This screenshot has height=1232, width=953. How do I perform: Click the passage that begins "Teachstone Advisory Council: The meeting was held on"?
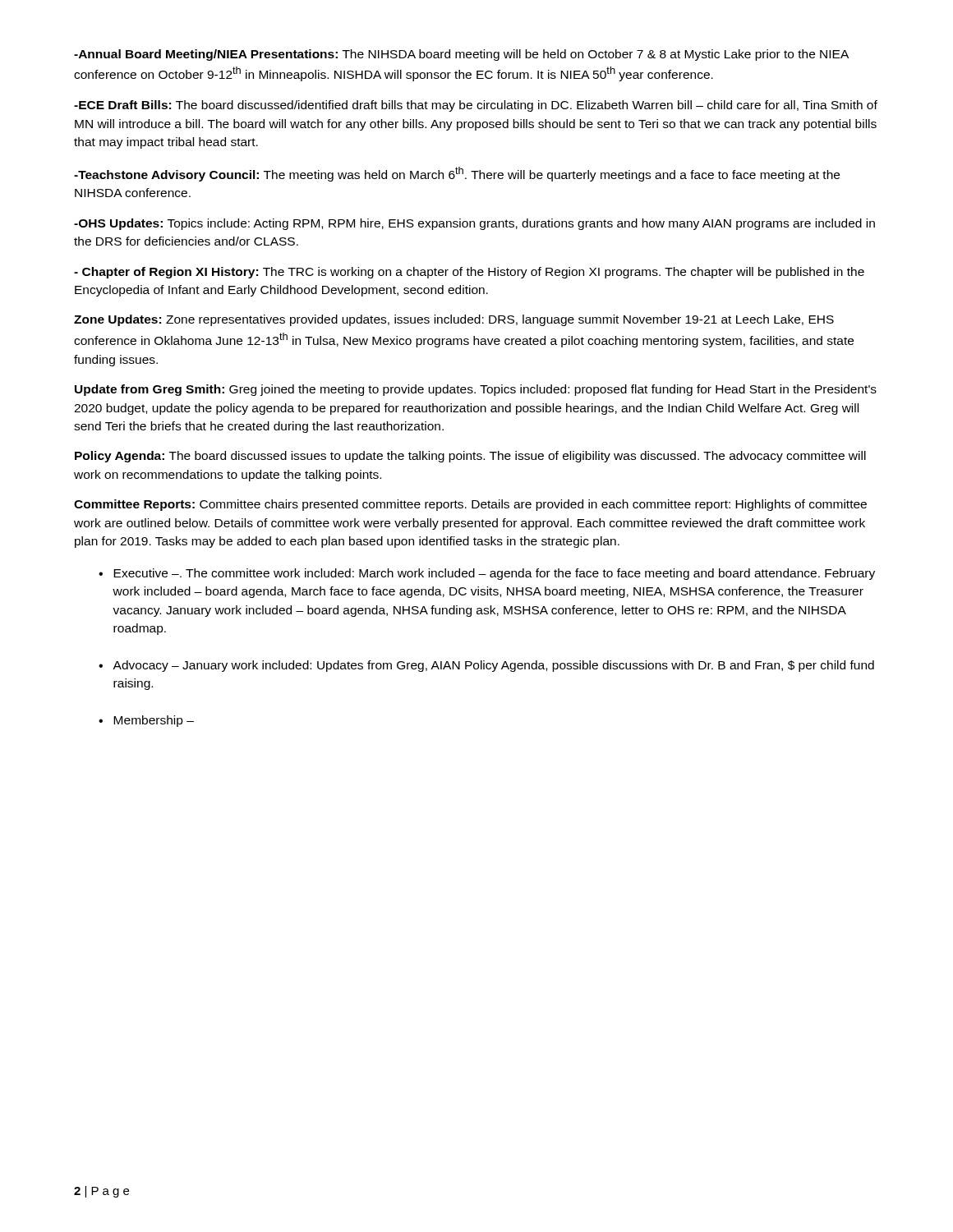tap(457, 182)
